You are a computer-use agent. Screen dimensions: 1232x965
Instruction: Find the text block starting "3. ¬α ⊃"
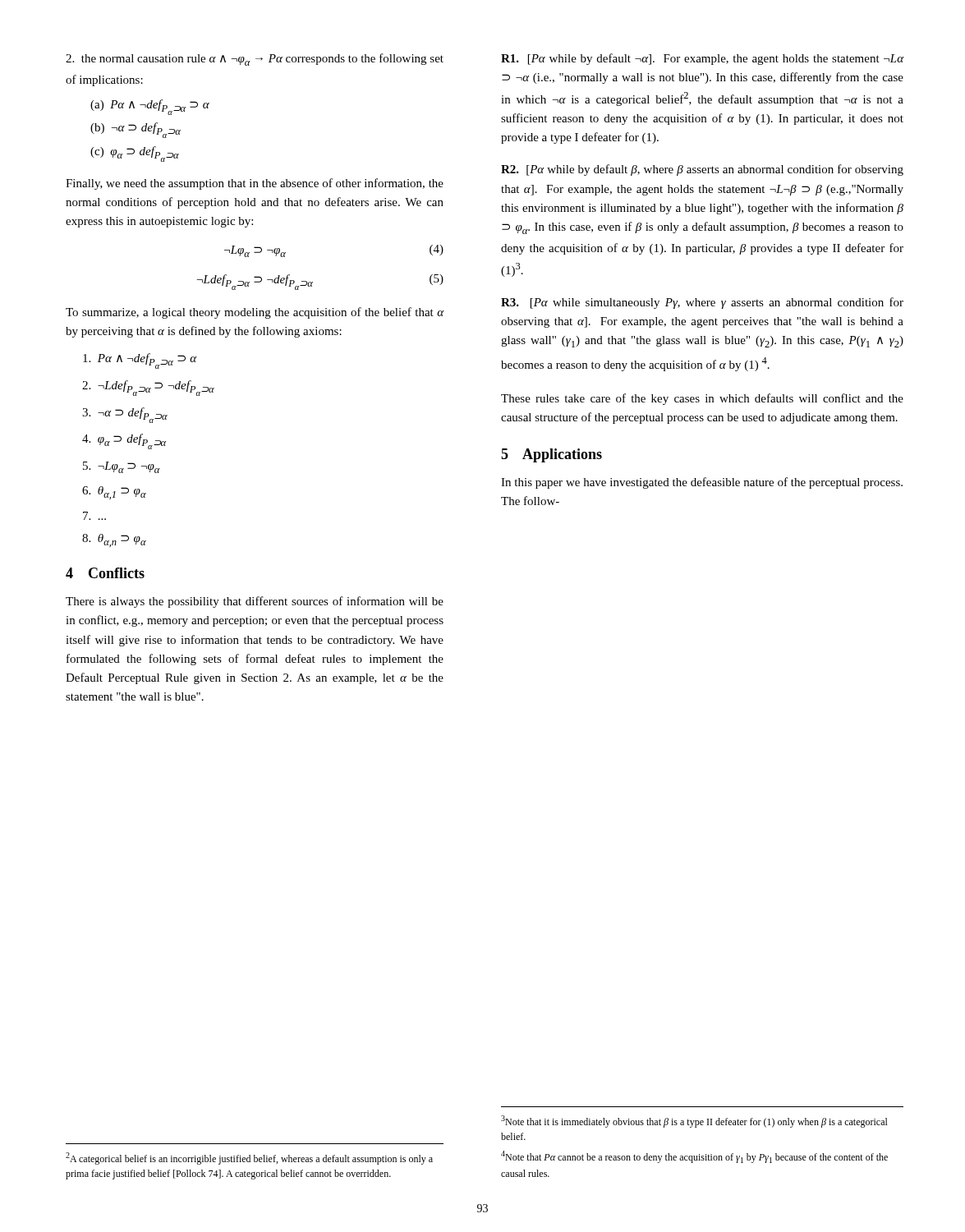[x=125, y=415]
